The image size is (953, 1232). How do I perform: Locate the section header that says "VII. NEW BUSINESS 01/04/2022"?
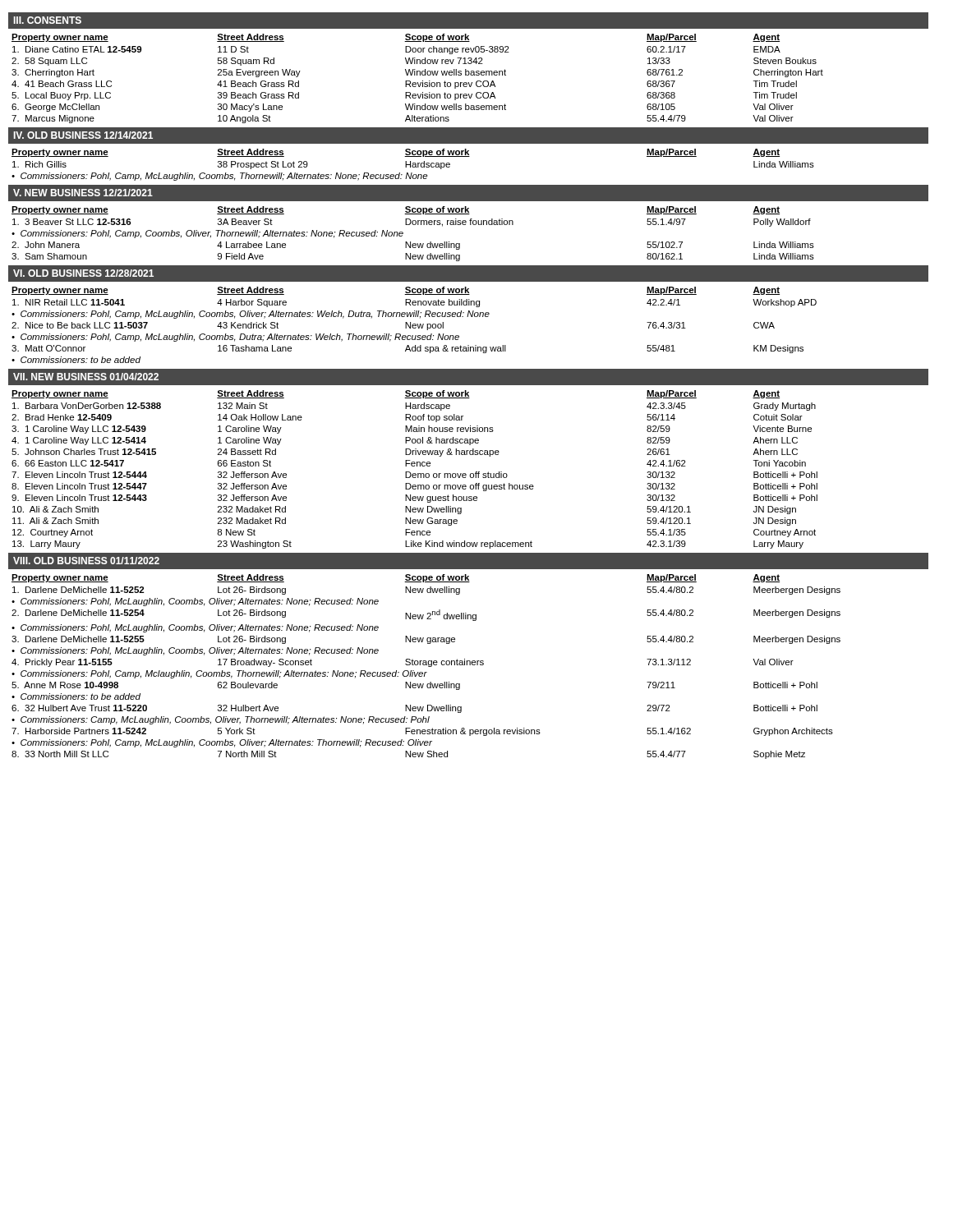86,377
